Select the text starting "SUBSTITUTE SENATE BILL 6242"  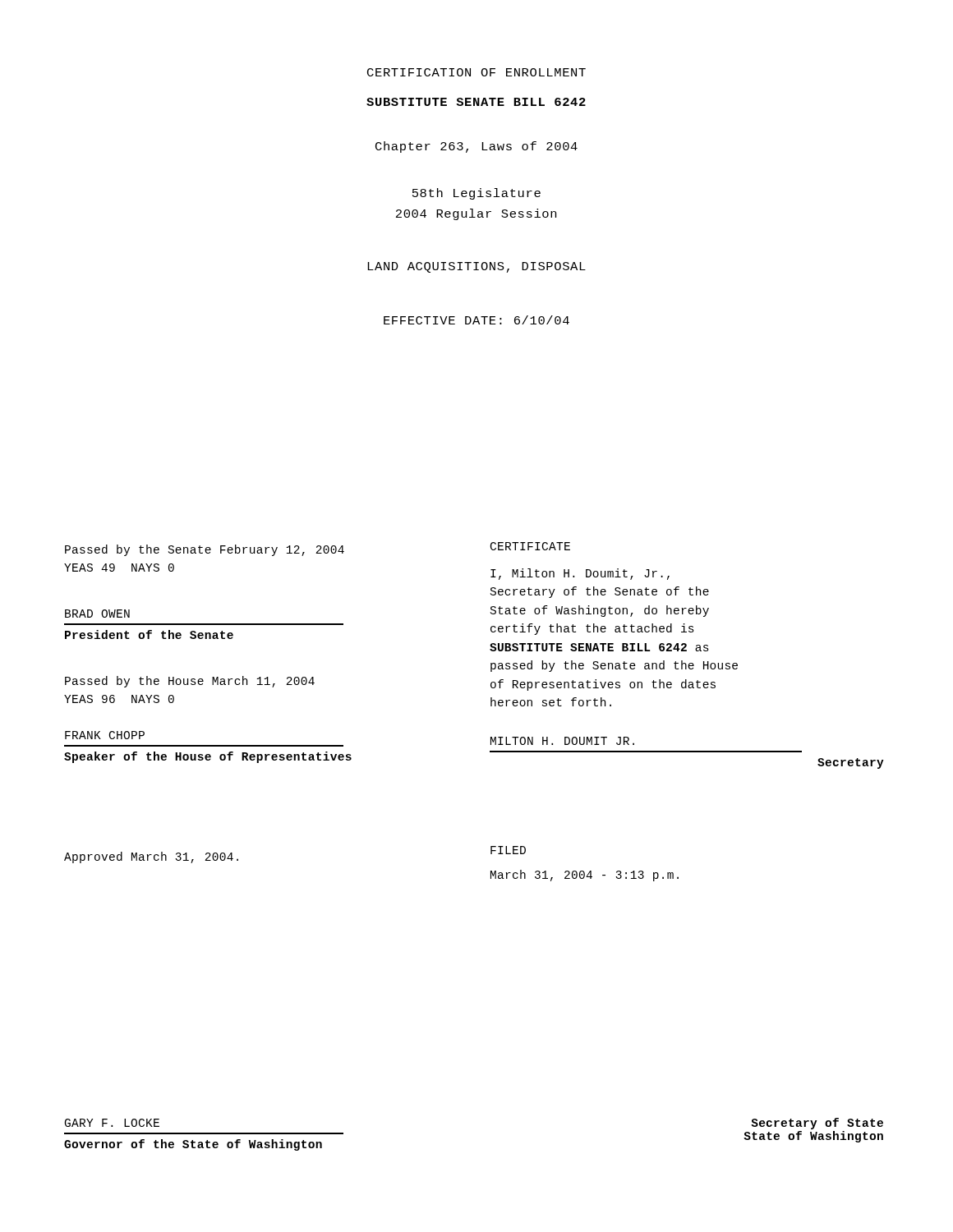pyautogui.click(x=476, y=103)
